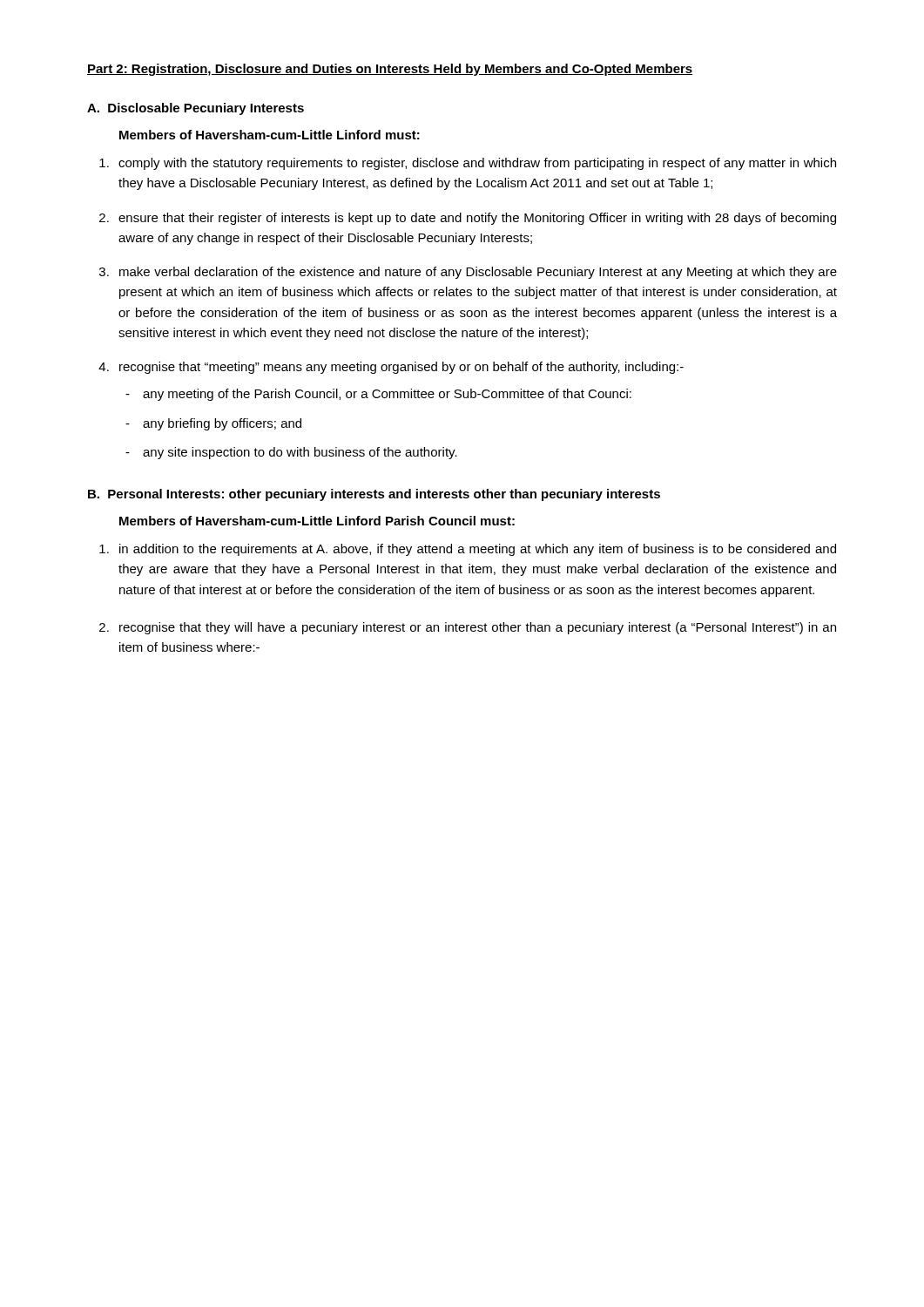Viewport: 924px width, 1307px height.
Task: Click on the block starting "A. Disclosable Pecuniary"
Action: 196,108
